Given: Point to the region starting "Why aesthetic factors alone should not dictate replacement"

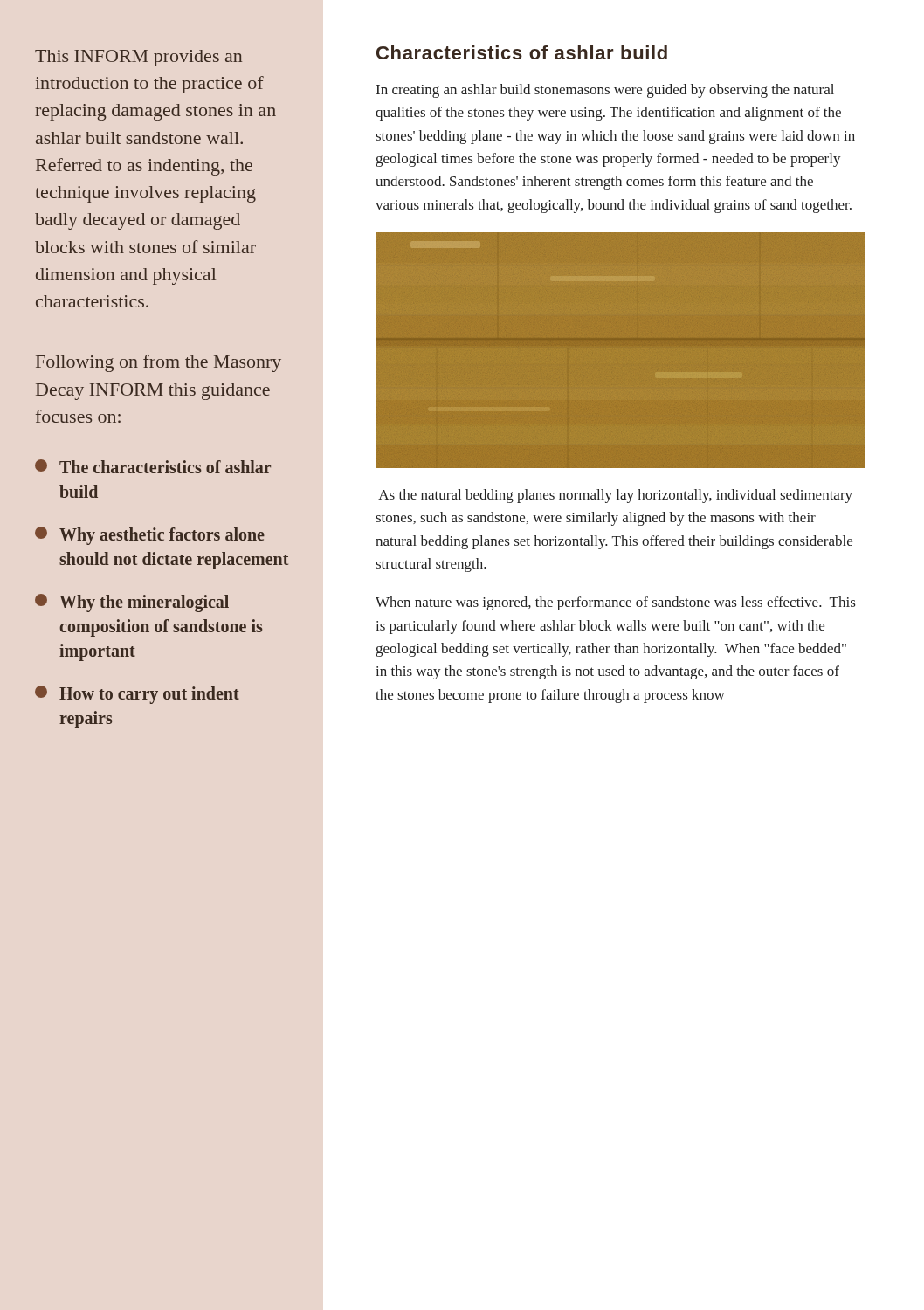Looking at the screenshot, I should pos(162,547).
